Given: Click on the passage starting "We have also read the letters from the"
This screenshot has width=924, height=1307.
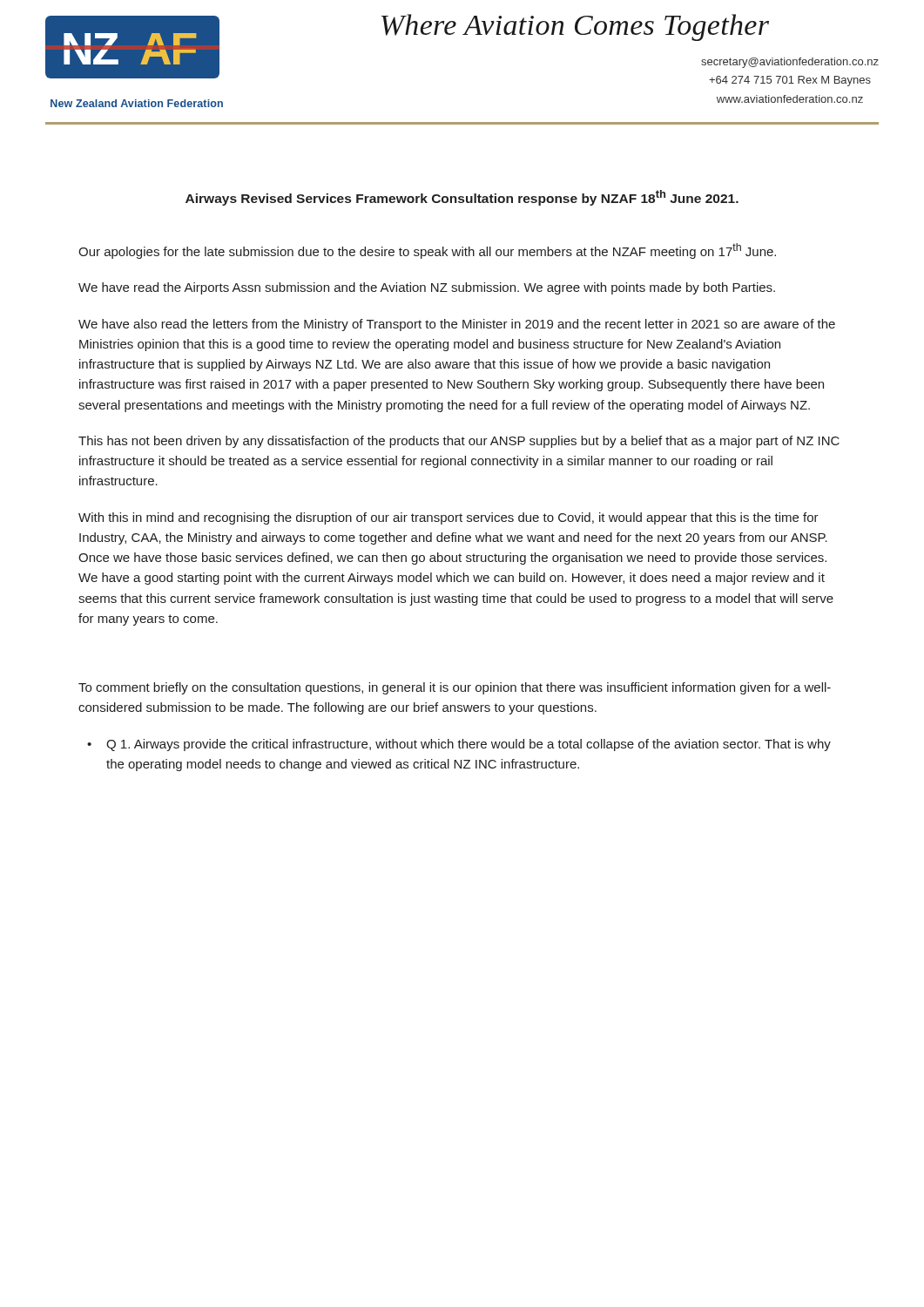Looking at the screenshot, I should click(x=457, y=364).
